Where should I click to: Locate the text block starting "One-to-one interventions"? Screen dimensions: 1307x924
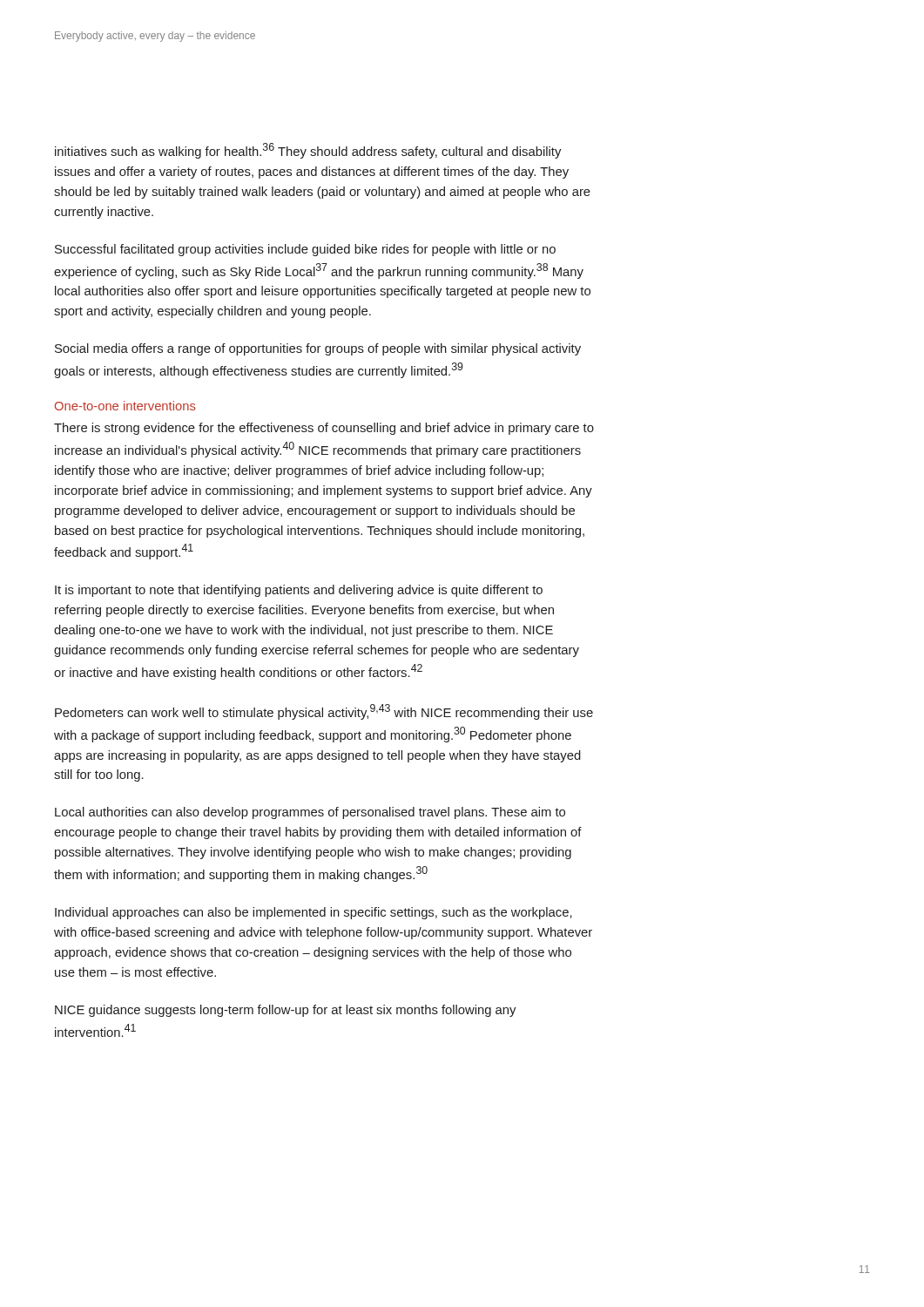tap(125, 406)
